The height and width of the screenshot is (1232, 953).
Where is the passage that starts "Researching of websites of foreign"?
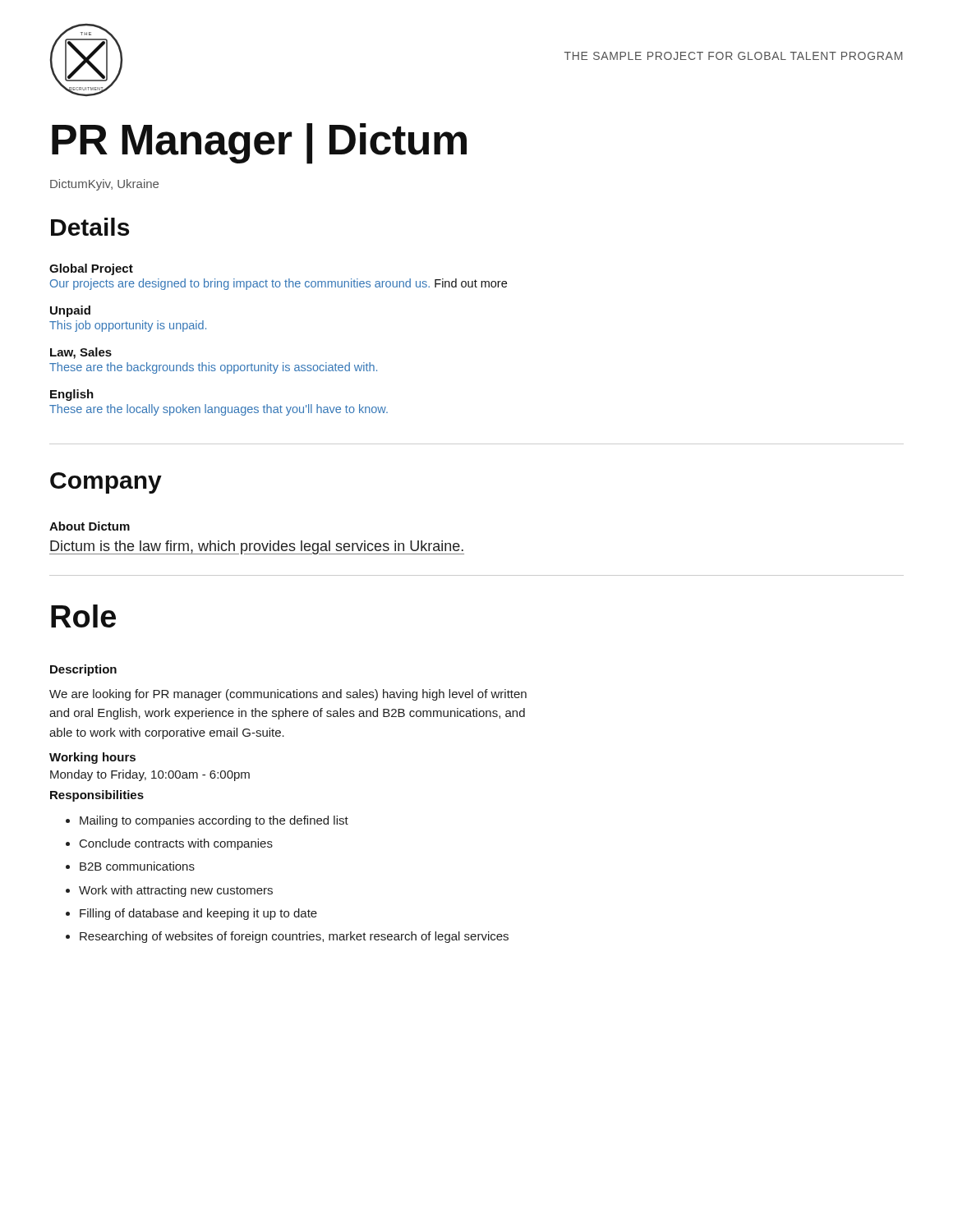pyautogui.click(x=294, y=936)
